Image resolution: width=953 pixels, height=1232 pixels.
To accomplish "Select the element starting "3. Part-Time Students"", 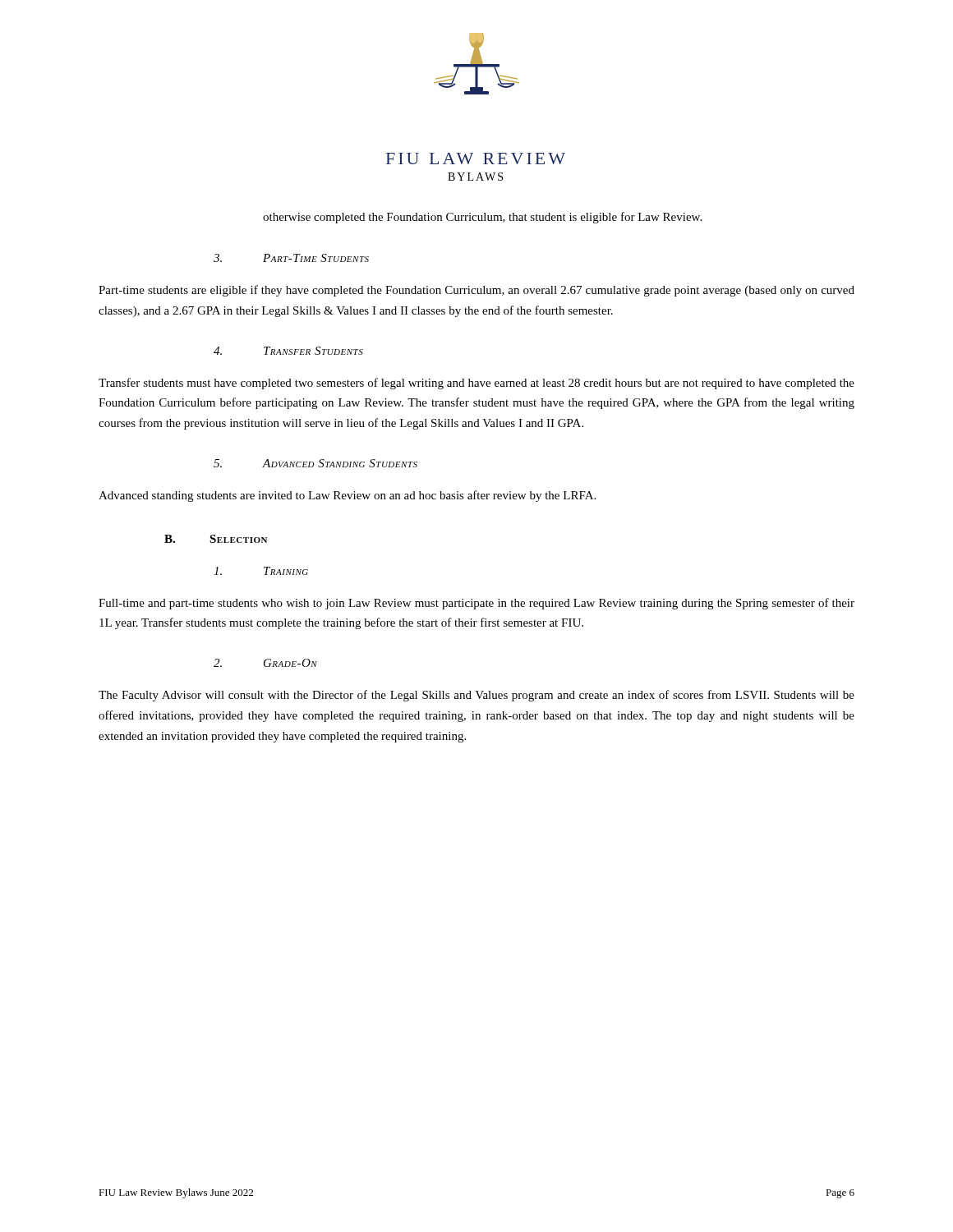I will click(291, 258).
